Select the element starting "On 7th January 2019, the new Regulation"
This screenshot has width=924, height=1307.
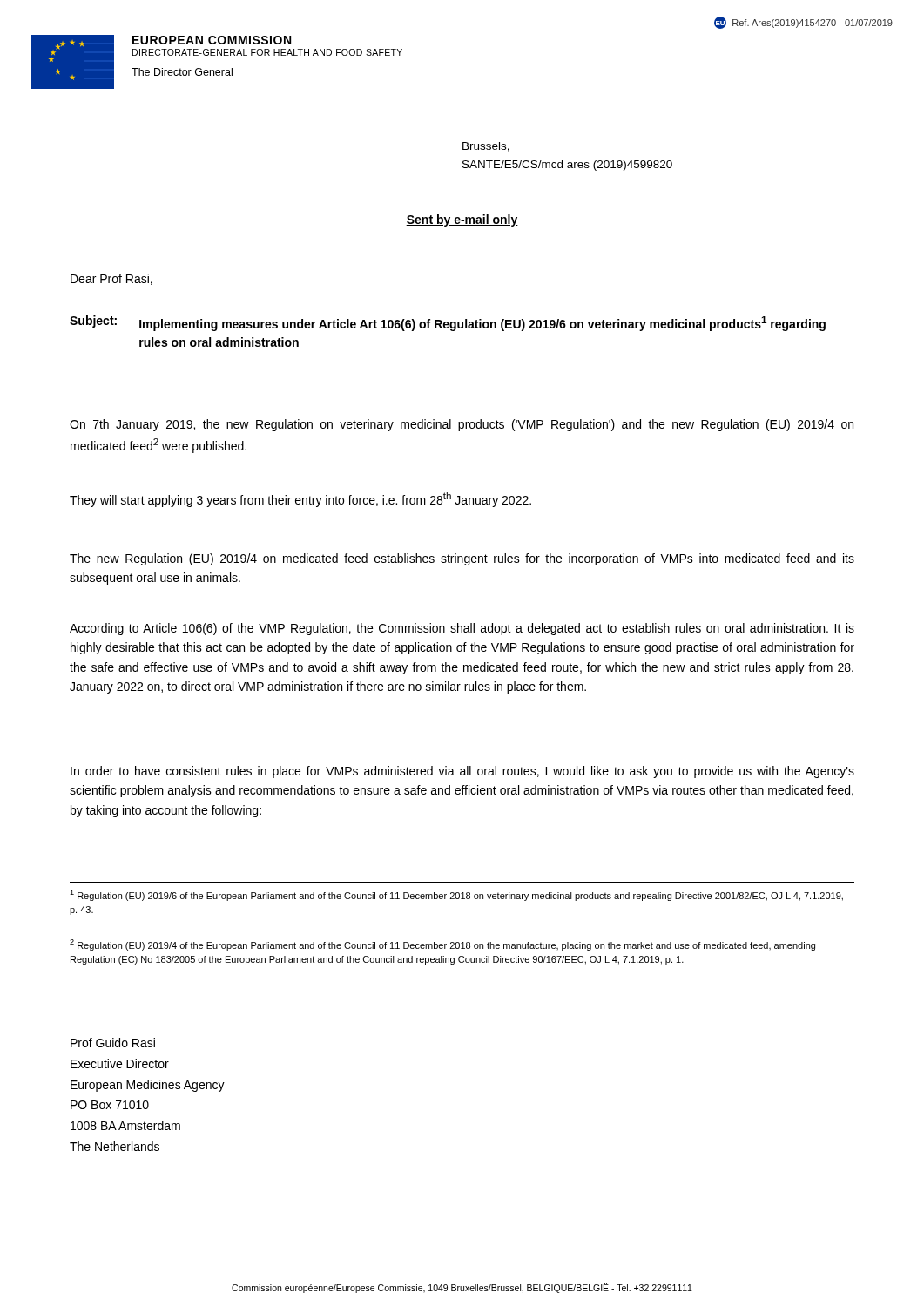pyautogui.click(x=462, y=435)
